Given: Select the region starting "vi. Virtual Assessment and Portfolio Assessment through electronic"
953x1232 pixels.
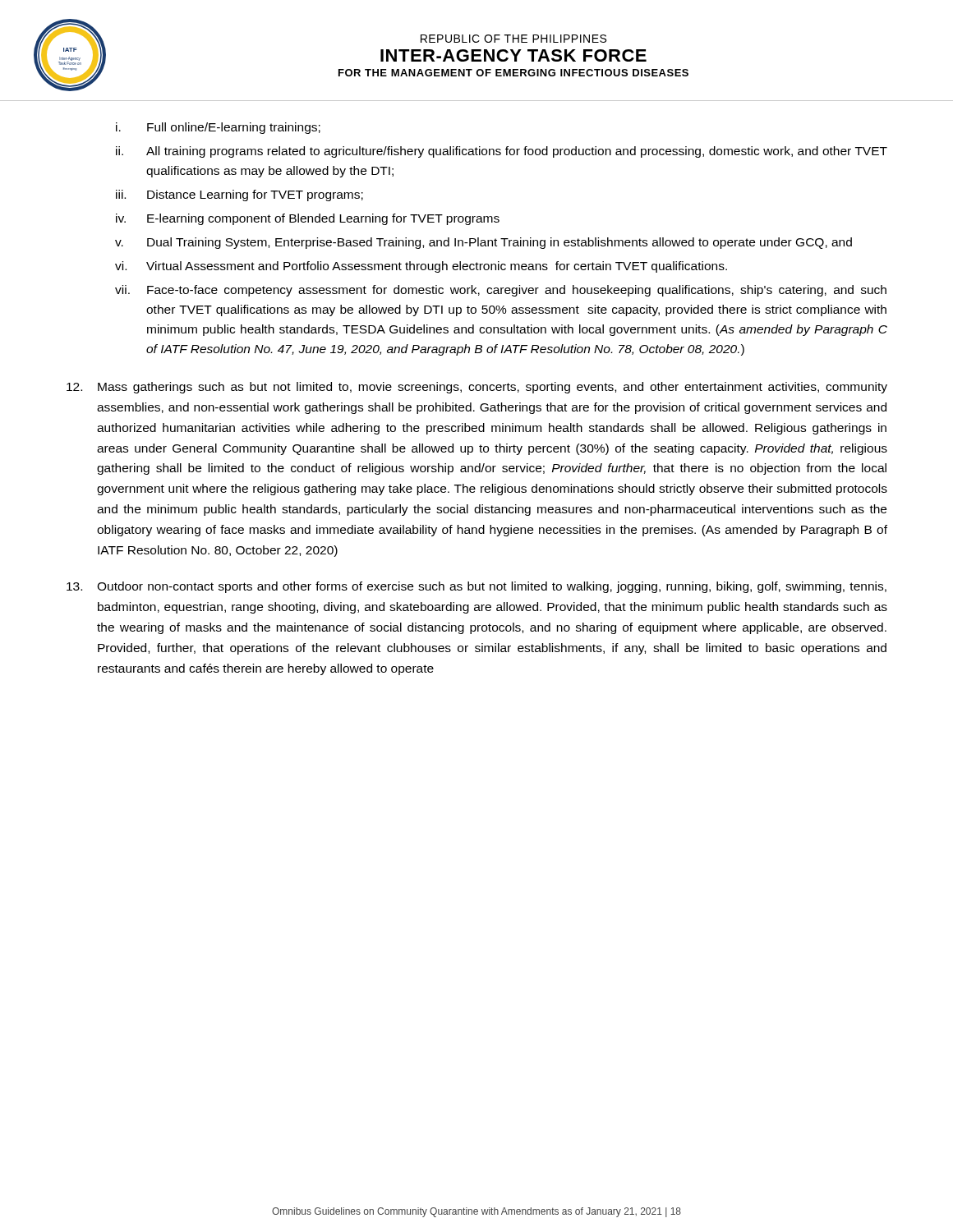Looking at the screenshot, I should coord(501,266).
